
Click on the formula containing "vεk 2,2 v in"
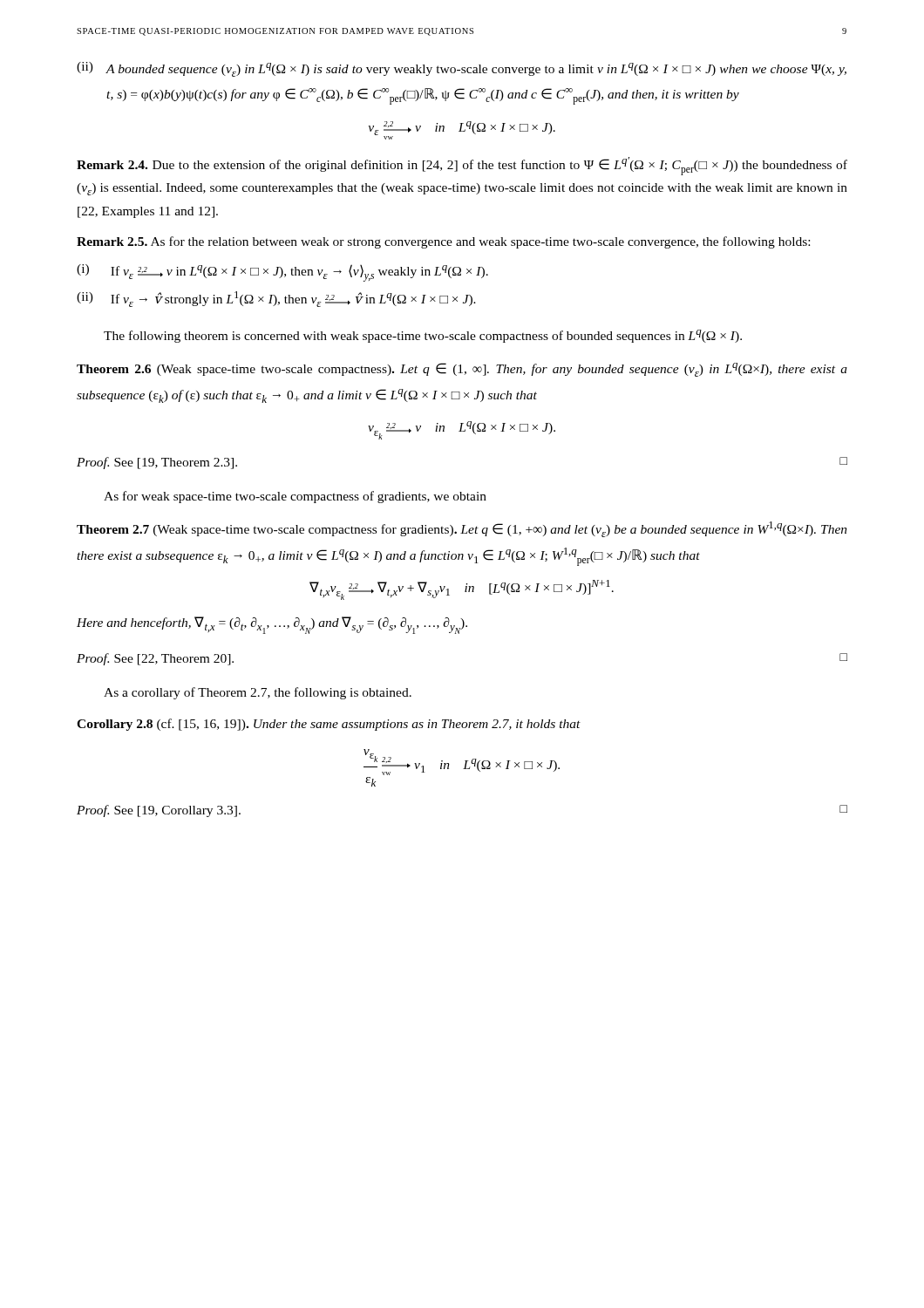(462, 428)
